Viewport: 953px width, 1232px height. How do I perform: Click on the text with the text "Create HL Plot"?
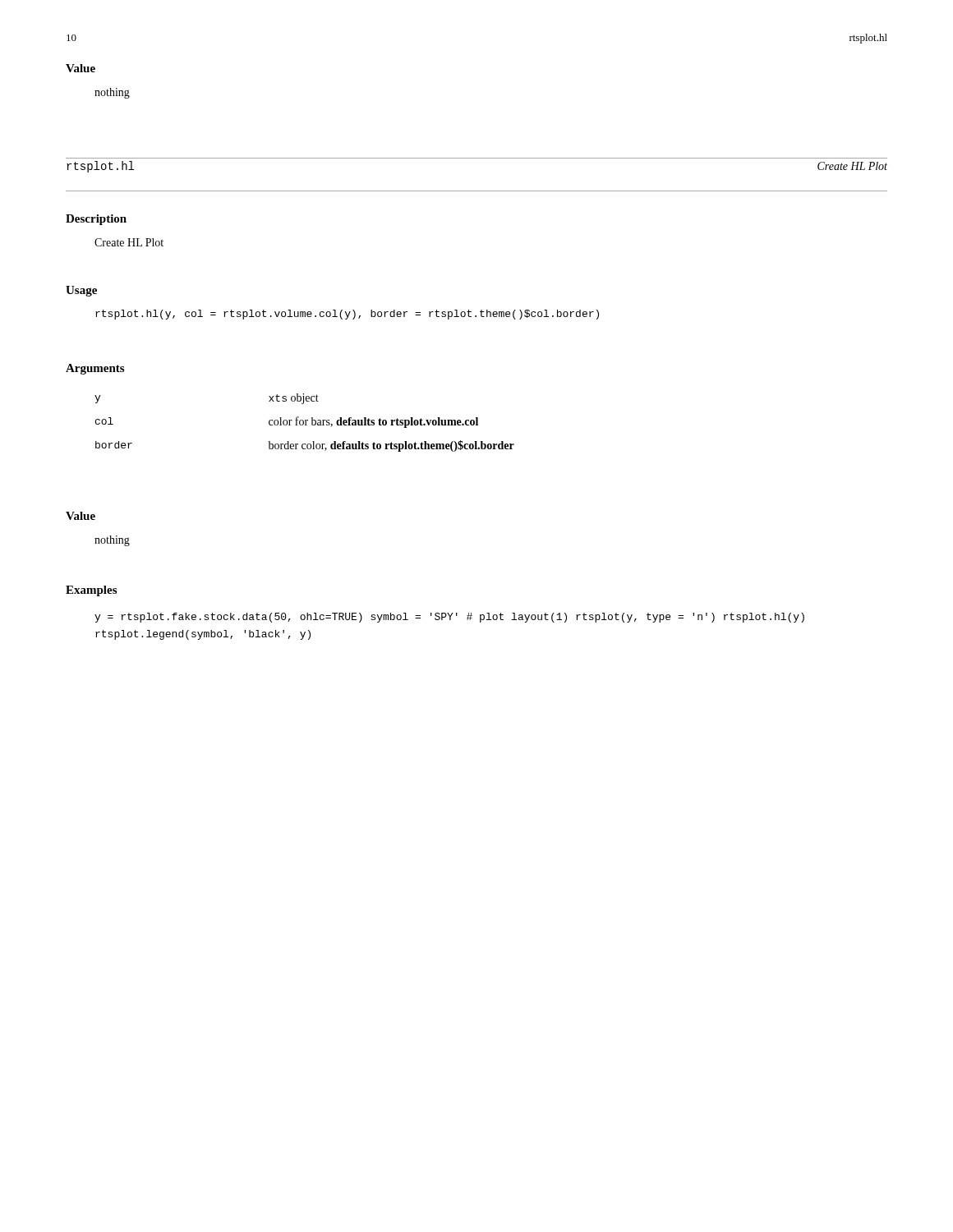[x=129, y=243]
